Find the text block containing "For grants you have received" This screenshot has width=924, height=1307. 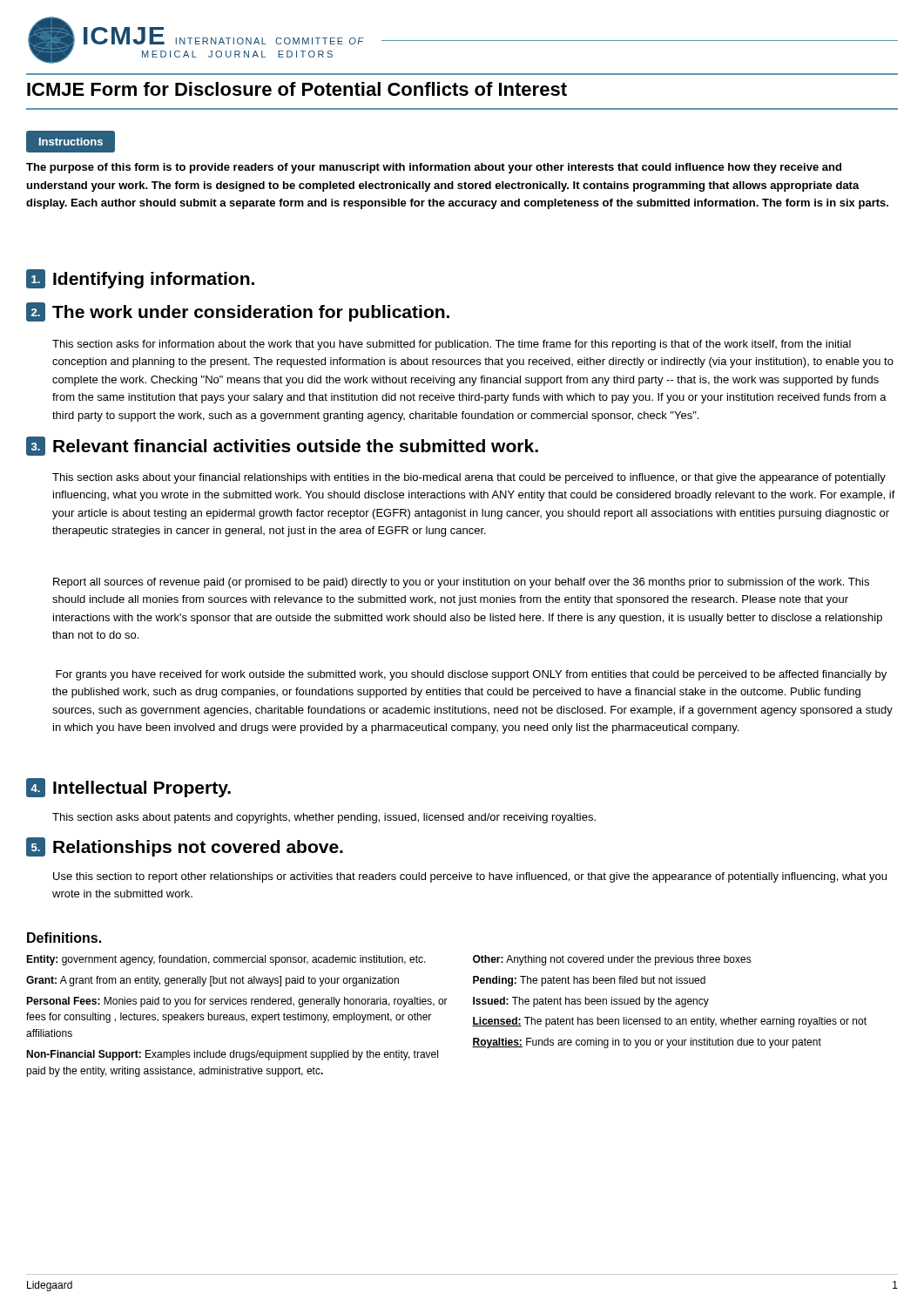pyautogui.click(x=472, y=701)
